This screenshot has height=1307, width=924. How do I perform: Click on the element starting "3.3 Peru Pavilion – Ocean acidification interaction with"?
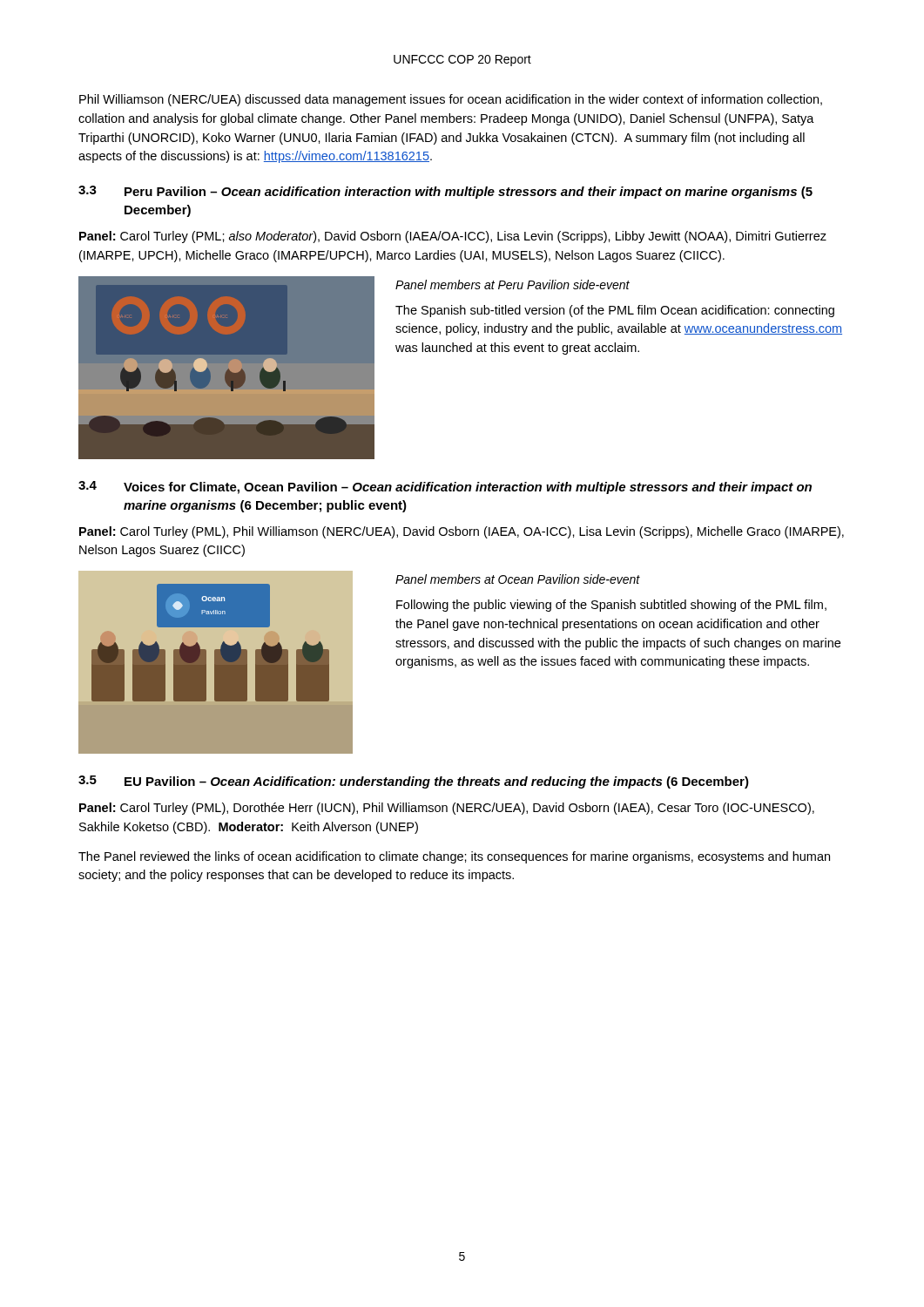click(x=462, y=200)
